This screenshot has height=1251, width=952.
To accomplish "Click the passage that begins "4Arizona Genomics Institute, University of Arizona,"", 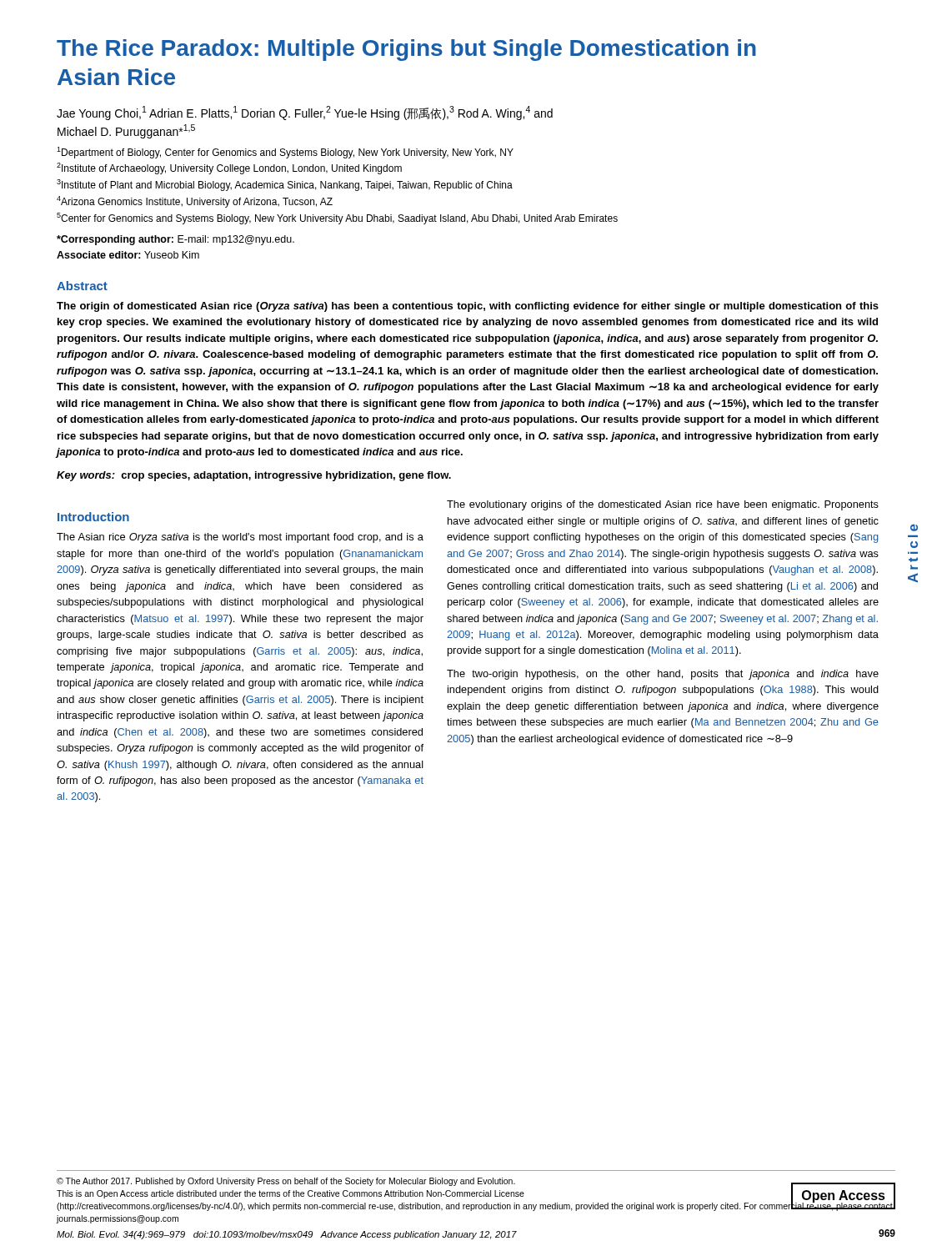I will (195, 201).
